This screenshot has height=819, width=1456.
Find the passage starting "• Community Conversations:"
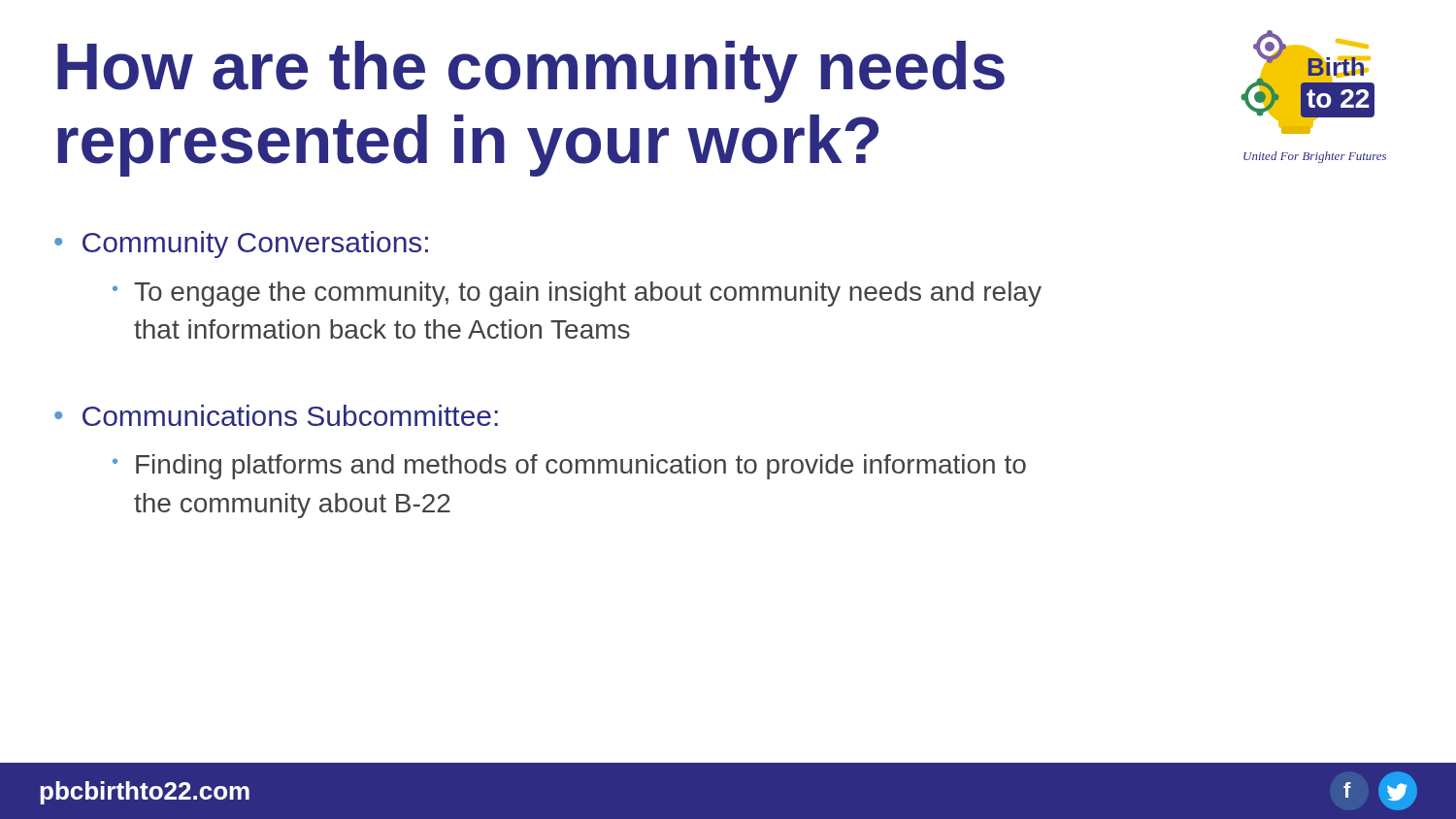click(x=242, y=243)
